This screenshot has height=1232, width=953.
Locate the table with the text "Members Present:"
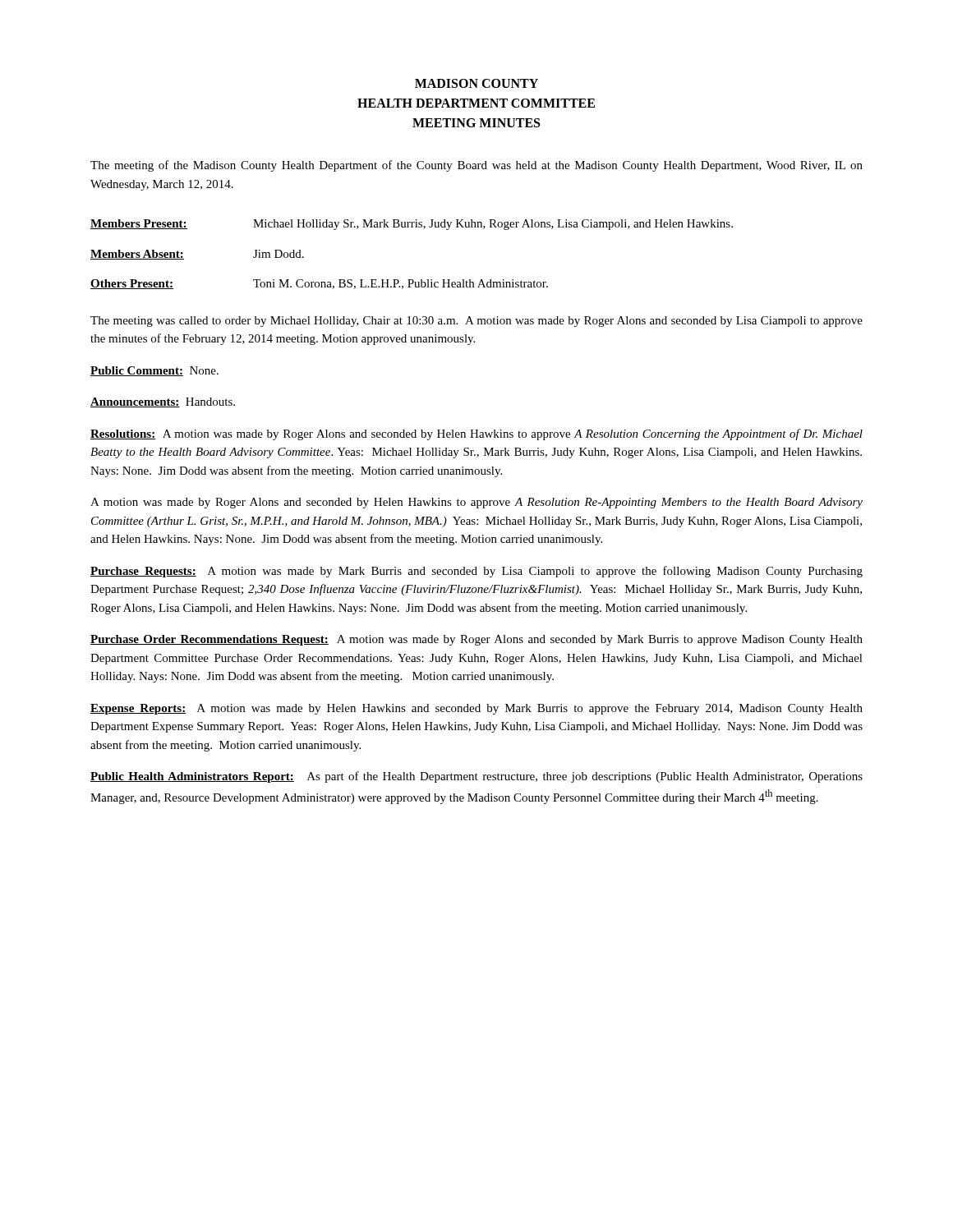coord(476,254)
